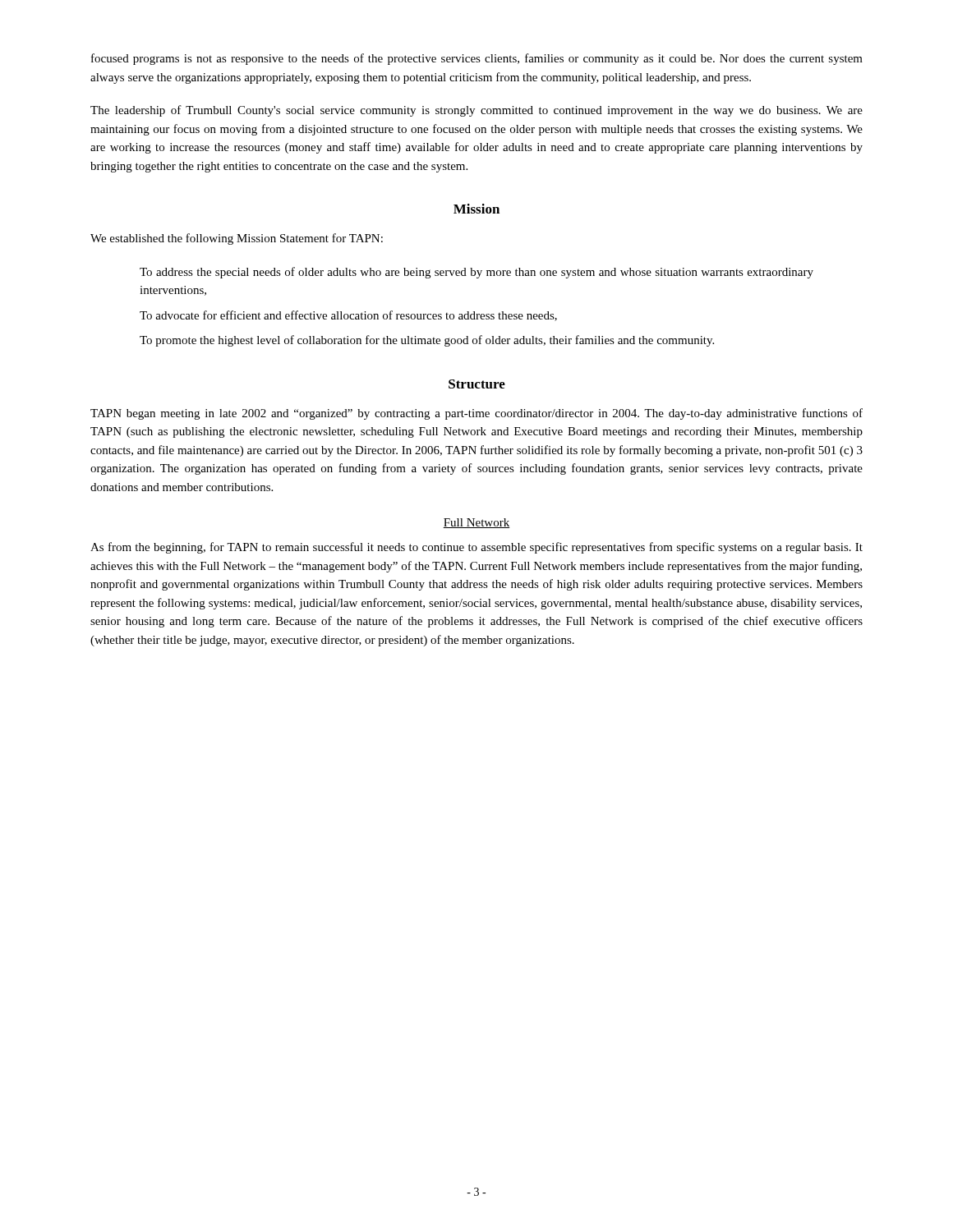
Task: Find the block on this page that starts "The leadership of Trumbull County's social service community"
Action: pos(476,138)
